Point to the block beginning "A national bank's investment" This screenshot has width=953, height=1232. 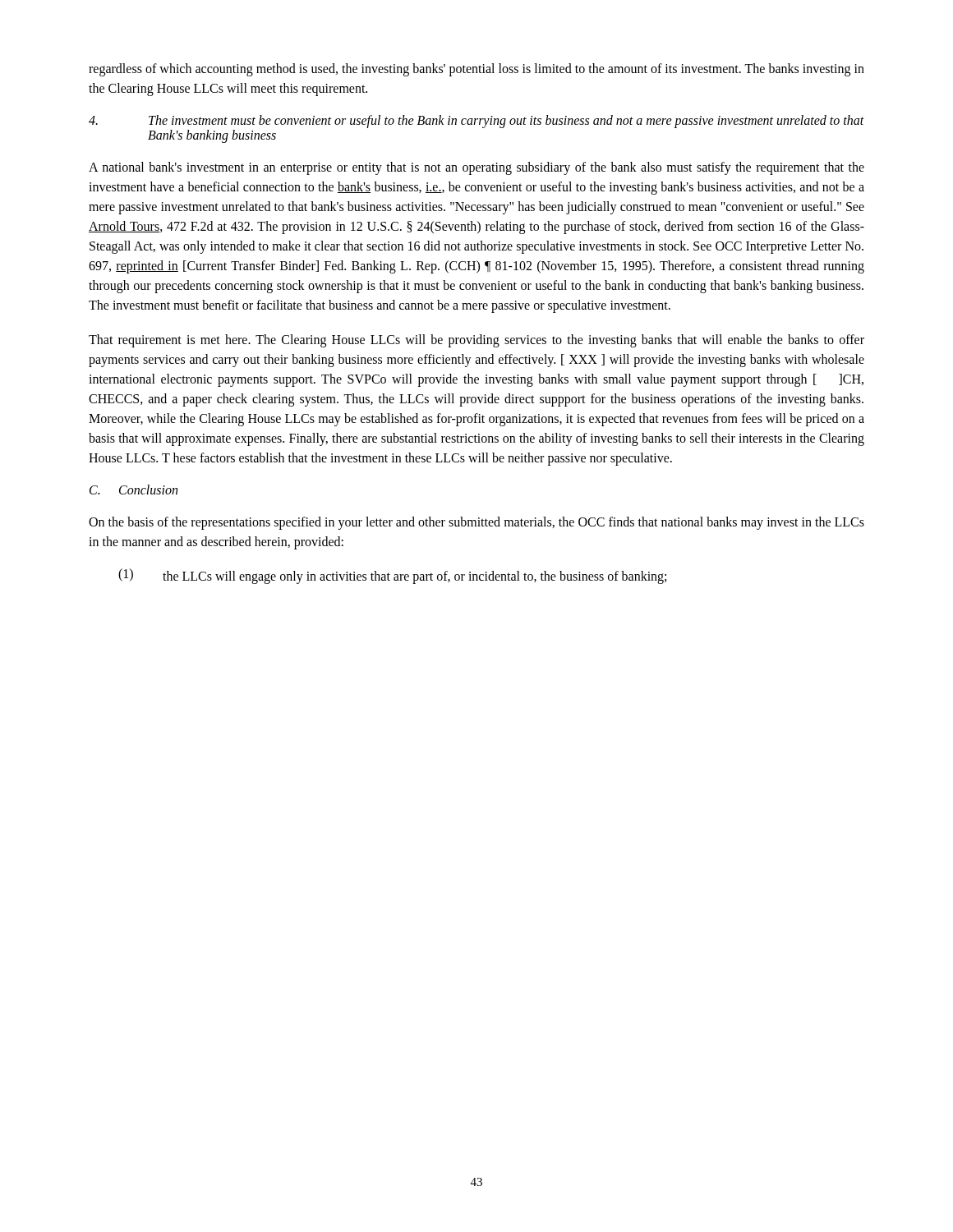tap(476, 236)
